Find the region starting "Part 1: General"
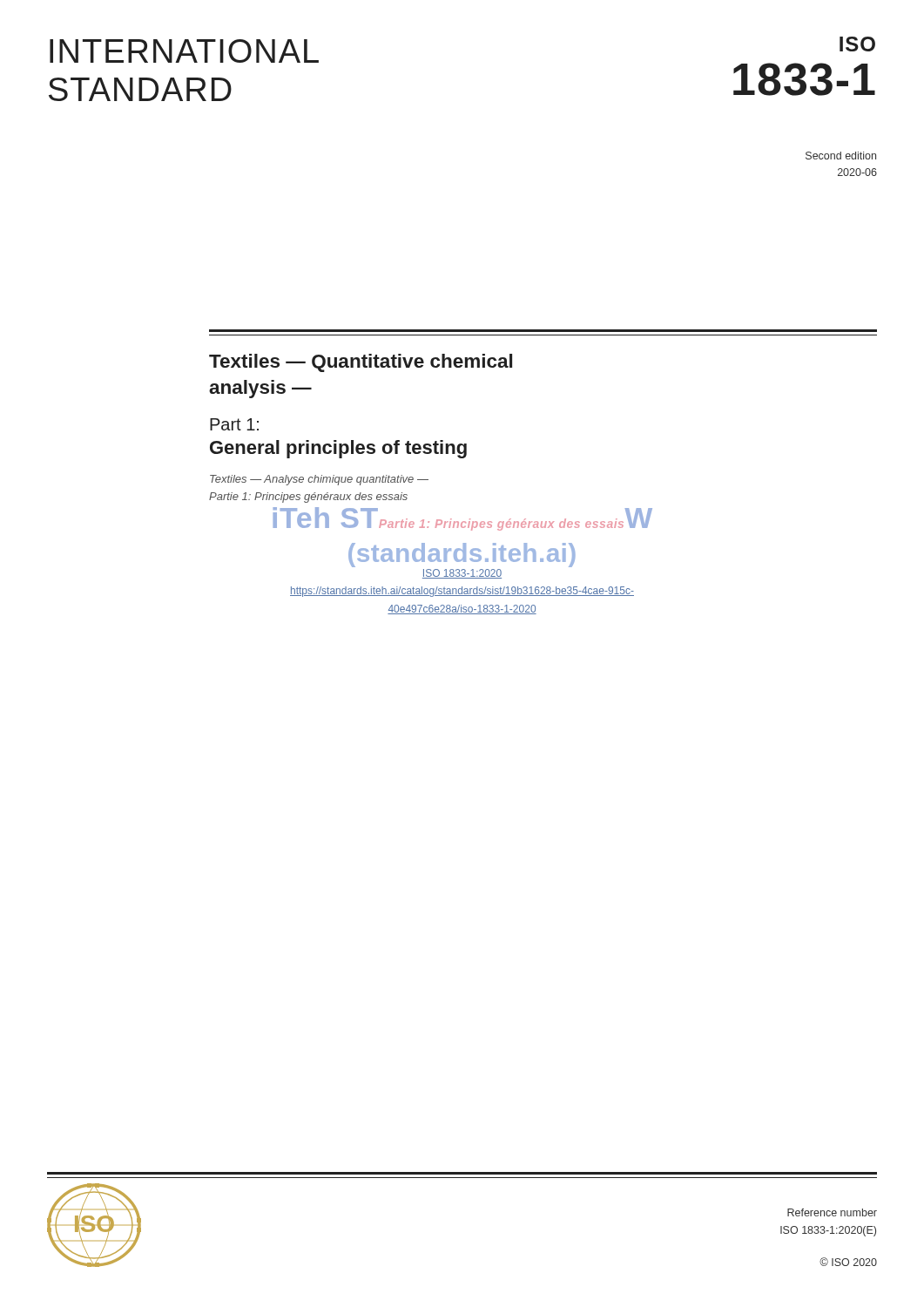Viewport: 924px width, 1307px height. (x=234, y=424)
